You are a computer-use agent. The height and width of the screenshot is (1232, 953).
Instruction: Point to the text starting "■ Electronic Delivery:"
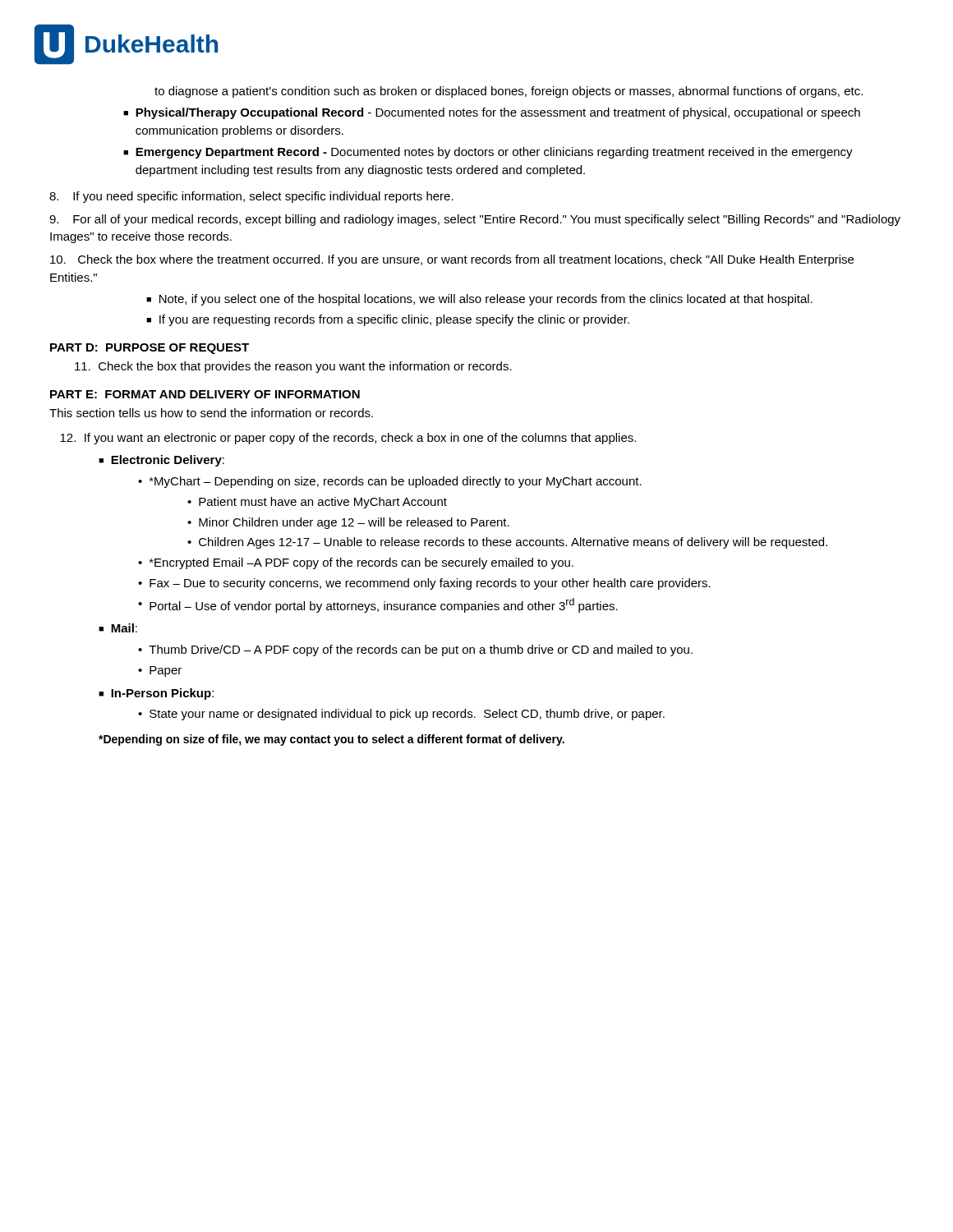162,460
